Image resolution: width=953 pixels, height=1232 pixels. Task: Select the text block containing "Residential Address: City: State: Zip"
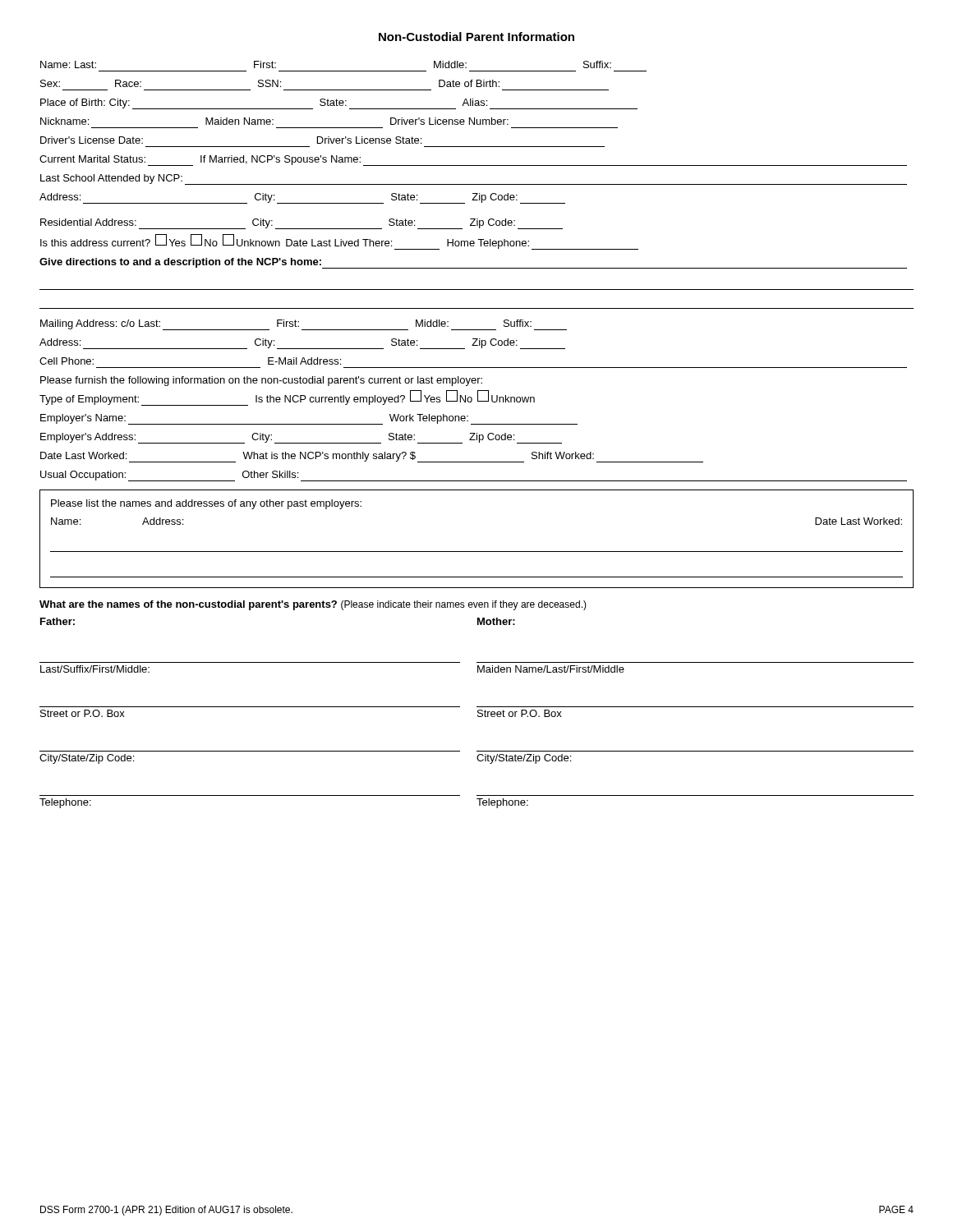click(301, 223)
